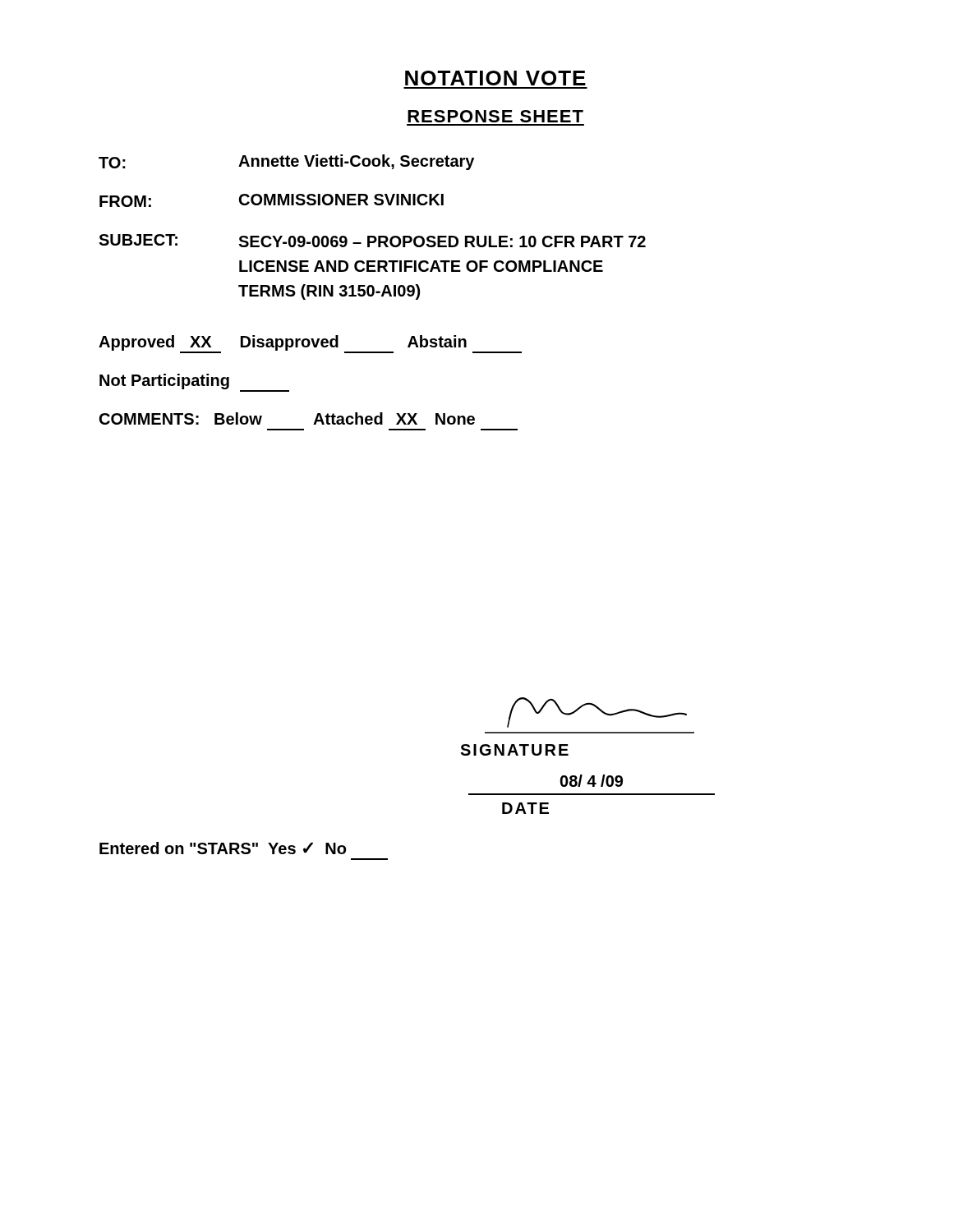Screen dimensions: 1232x958
Task: Navigate to the region starting "Approved XX Disapproved"
Action: point(310,343)
